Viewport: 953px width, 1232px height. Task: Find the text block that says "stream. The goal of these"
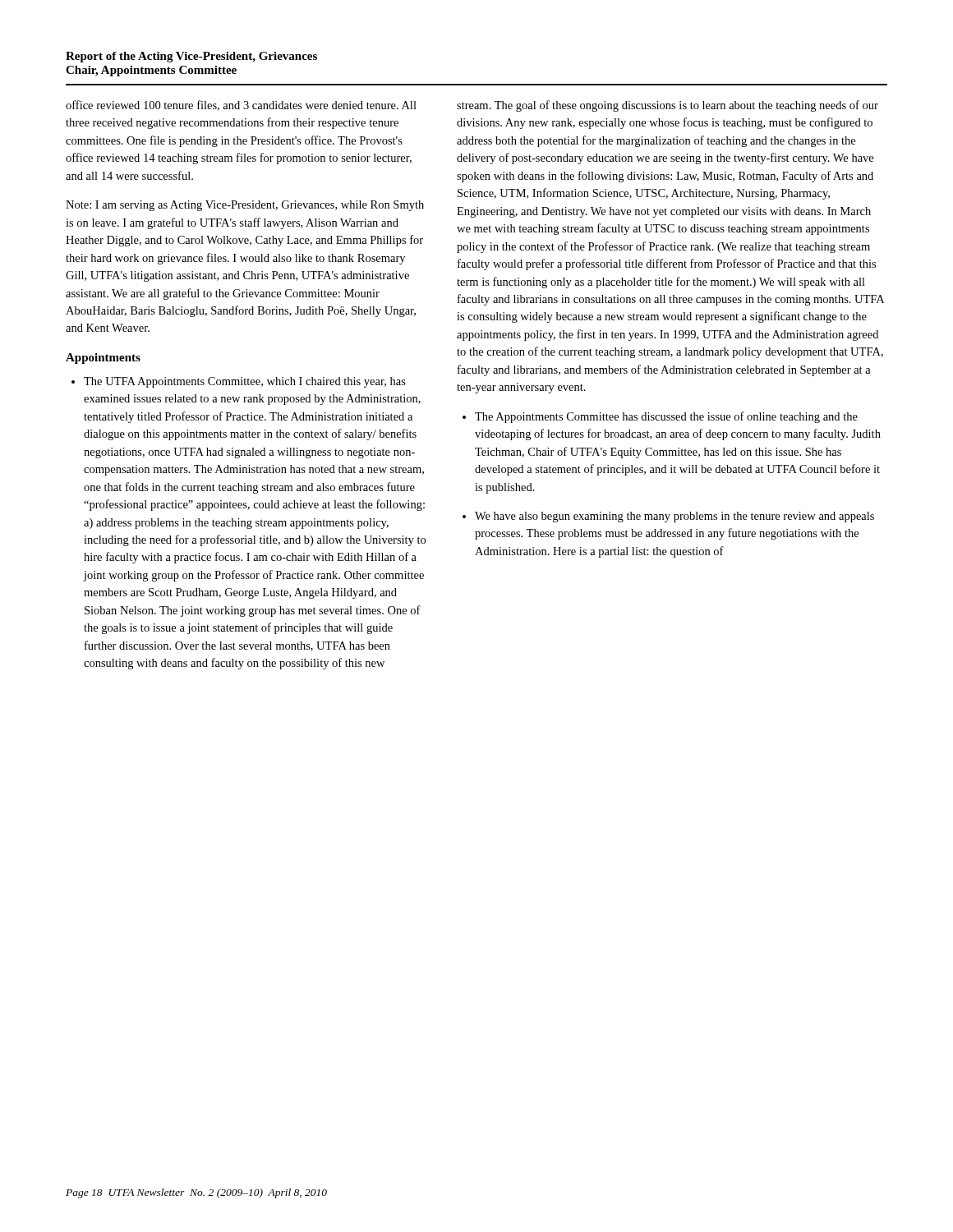pos(670,246)
